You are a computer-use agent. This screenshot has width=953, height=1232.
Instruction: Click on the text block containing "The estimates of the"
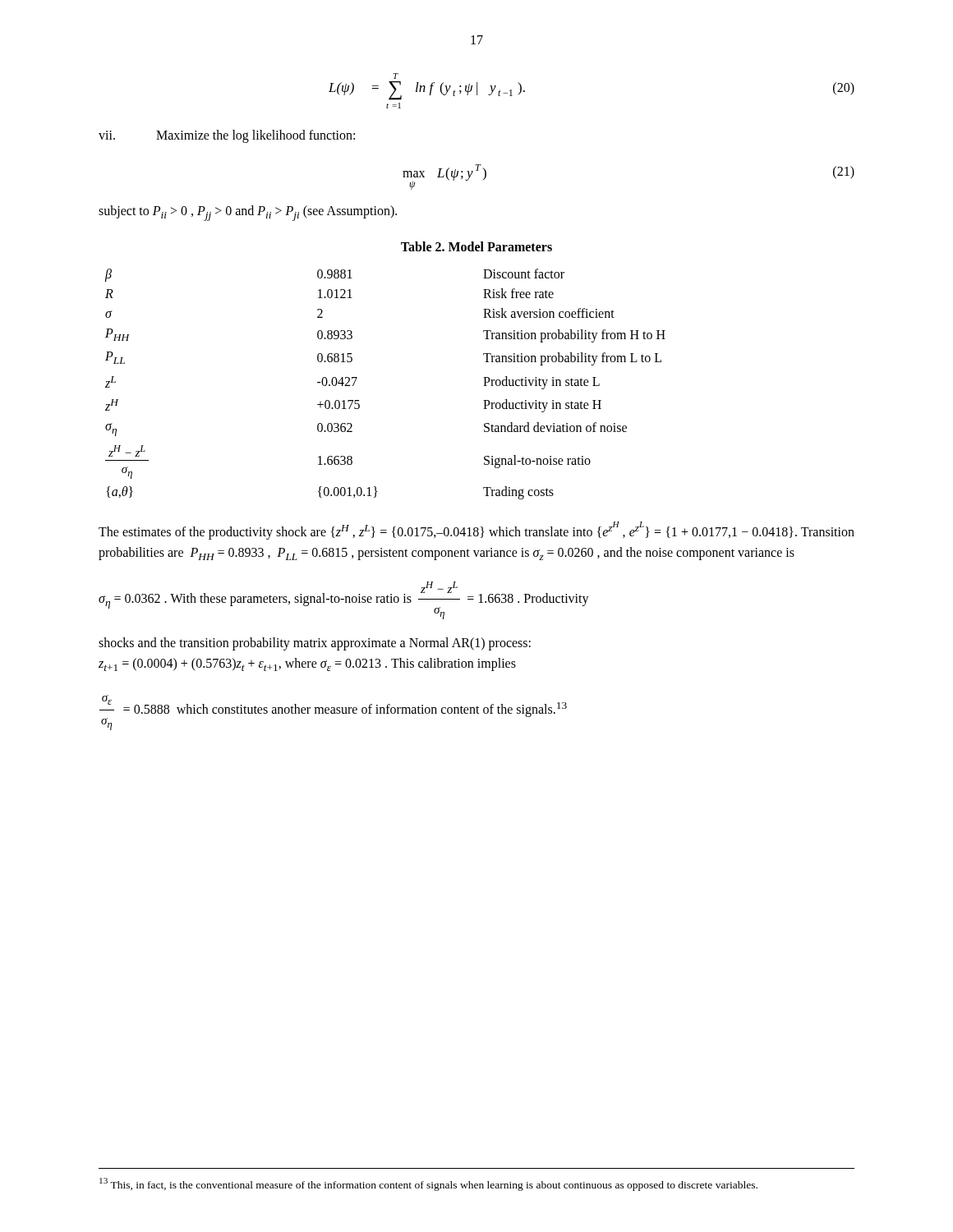[476, 541]
